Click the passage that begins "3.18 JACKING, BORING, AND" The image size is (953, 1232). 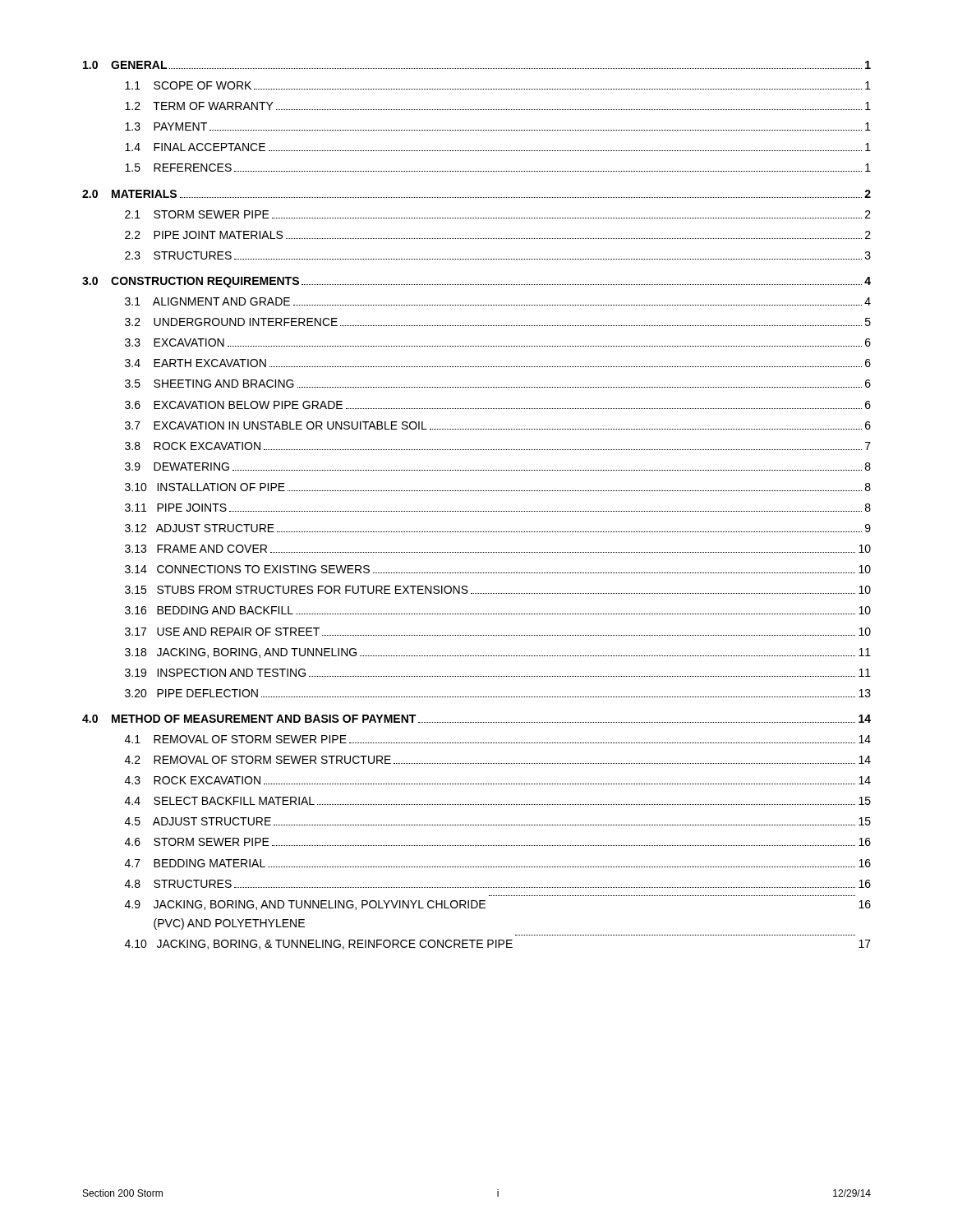[476, 652]
